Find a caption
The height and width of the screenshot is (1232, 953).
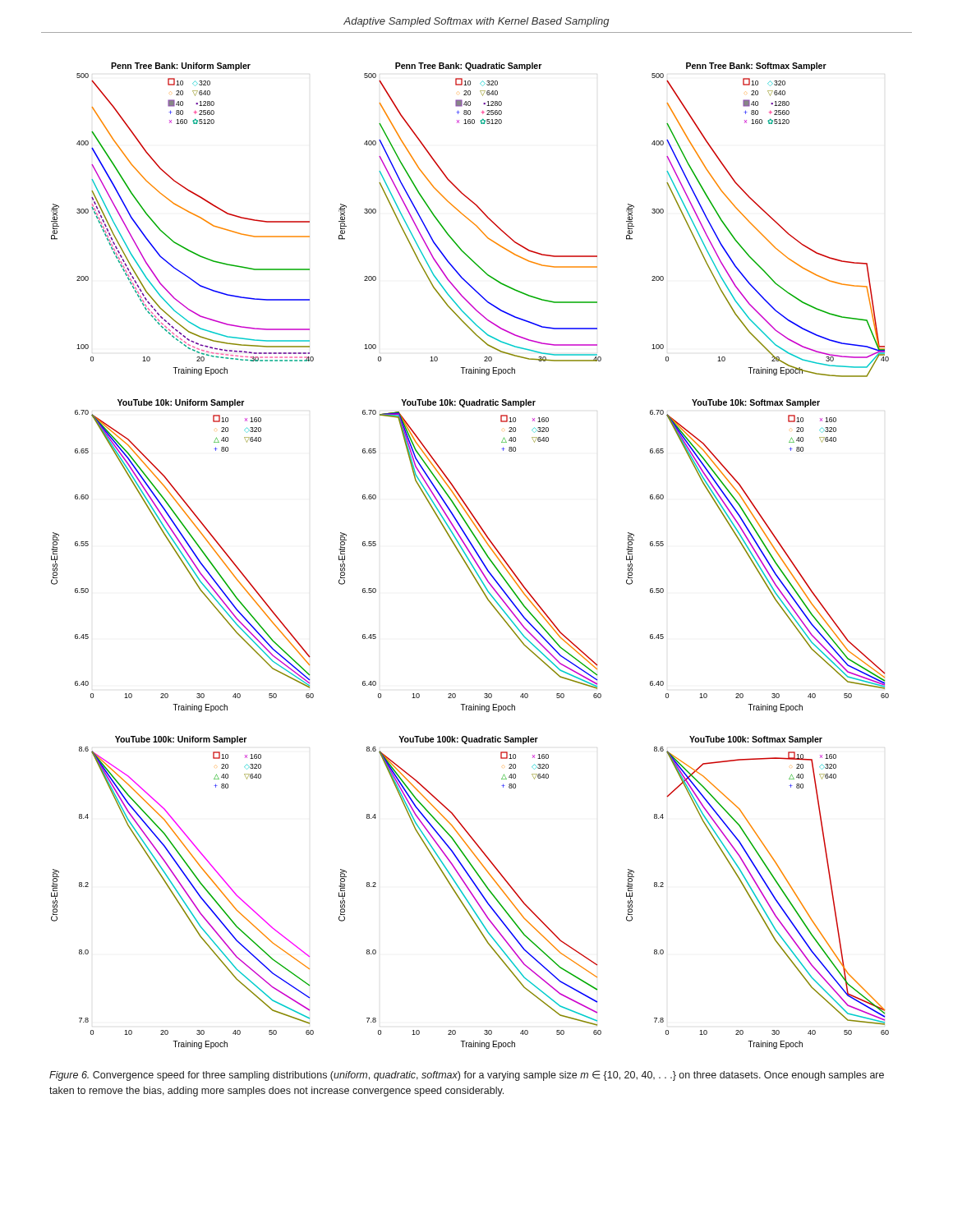point(467,1083)
